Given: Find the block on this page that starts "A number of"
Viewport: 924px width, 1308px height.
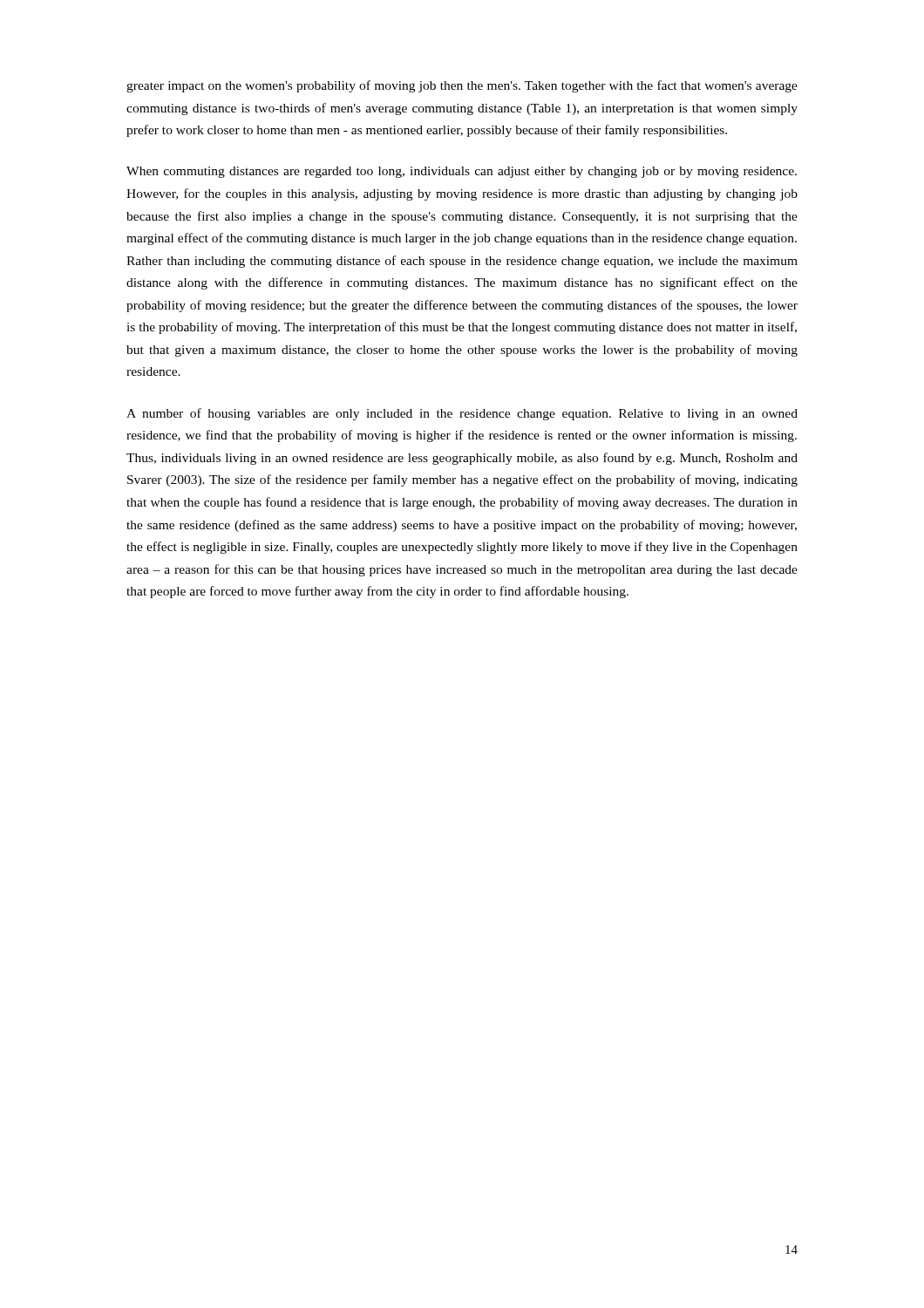Looking at the screenshot, I should tap(462, 502).
